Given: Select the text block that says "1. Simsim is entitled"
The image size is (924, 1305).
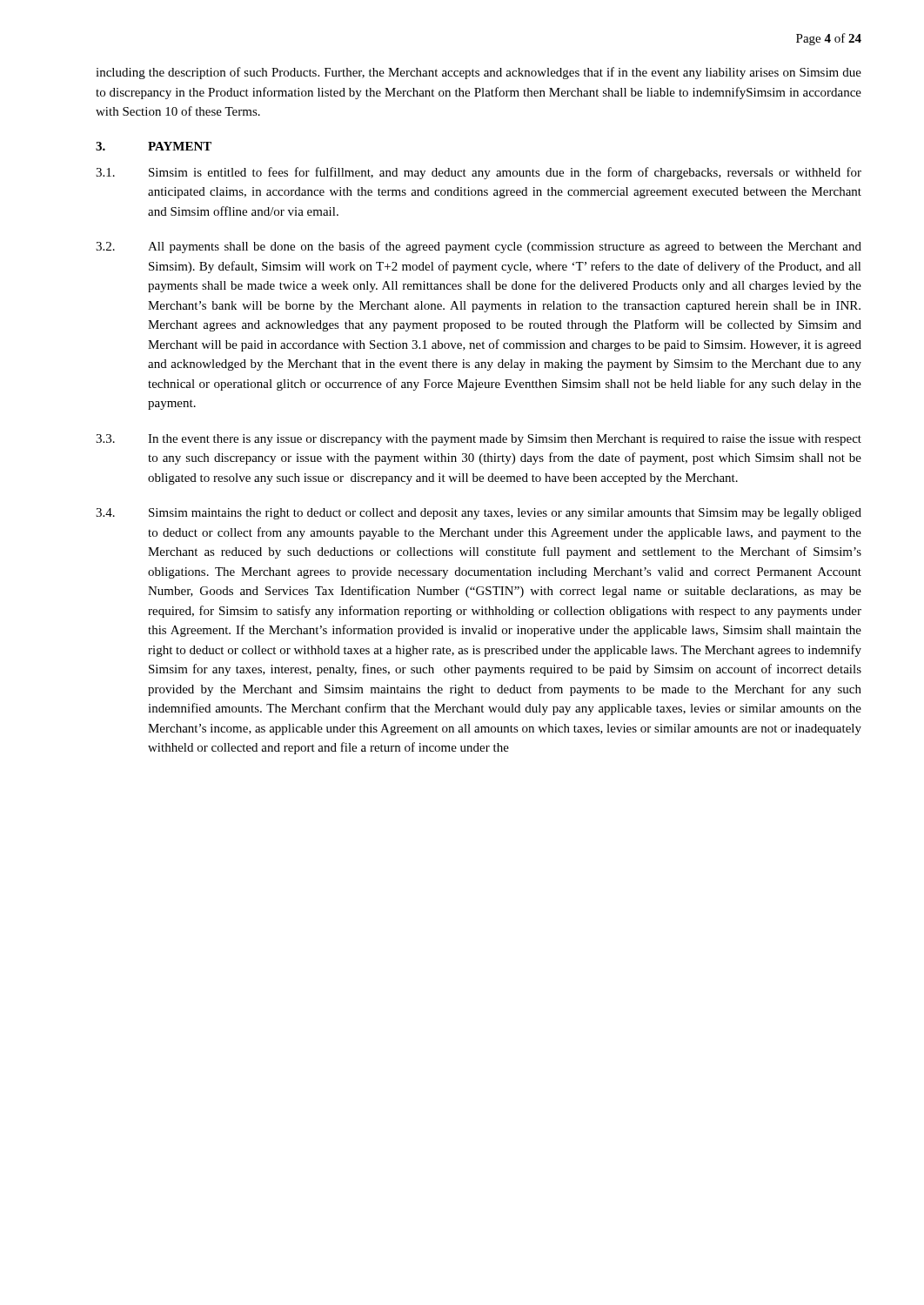Looking at the screenshot, I should pyautogui.click(x=479, y=192).
